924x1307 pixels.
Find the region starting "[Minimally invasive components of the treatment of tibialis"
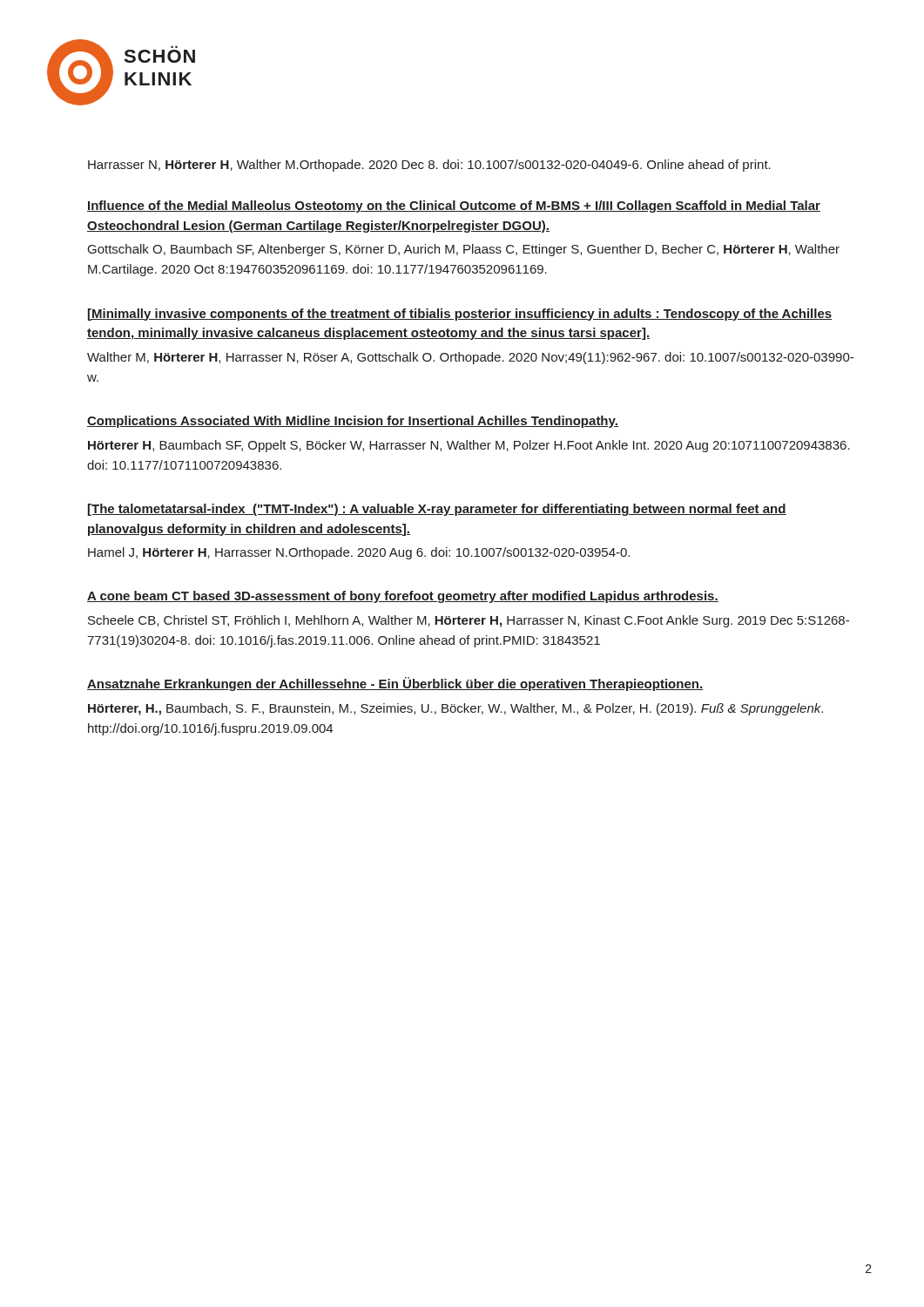[459, 323]
